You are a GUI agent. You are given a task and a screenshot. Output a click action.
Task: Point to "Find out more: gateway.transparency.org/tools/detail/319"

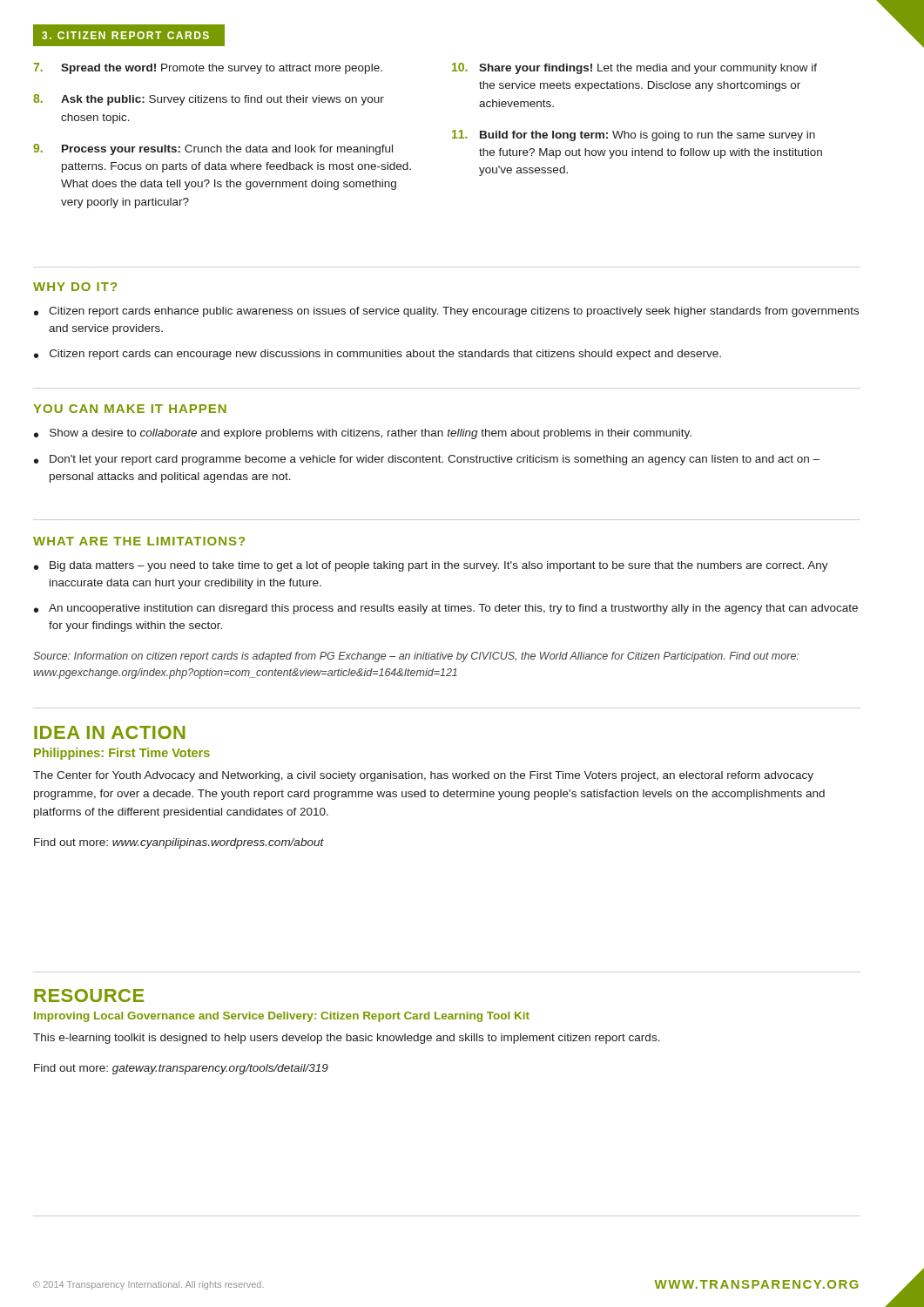181,1068
